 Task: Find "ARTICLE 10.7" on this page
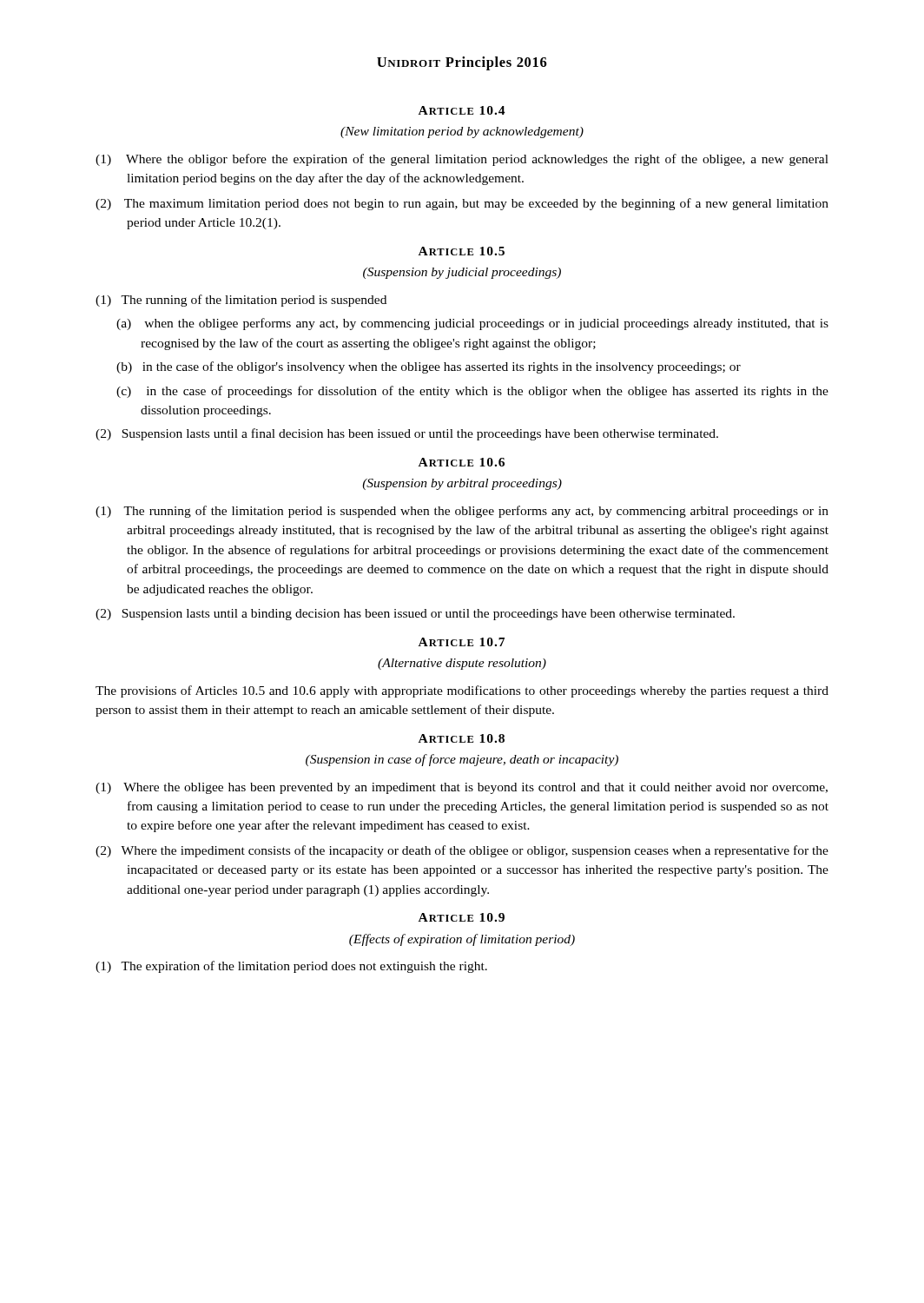462,641
